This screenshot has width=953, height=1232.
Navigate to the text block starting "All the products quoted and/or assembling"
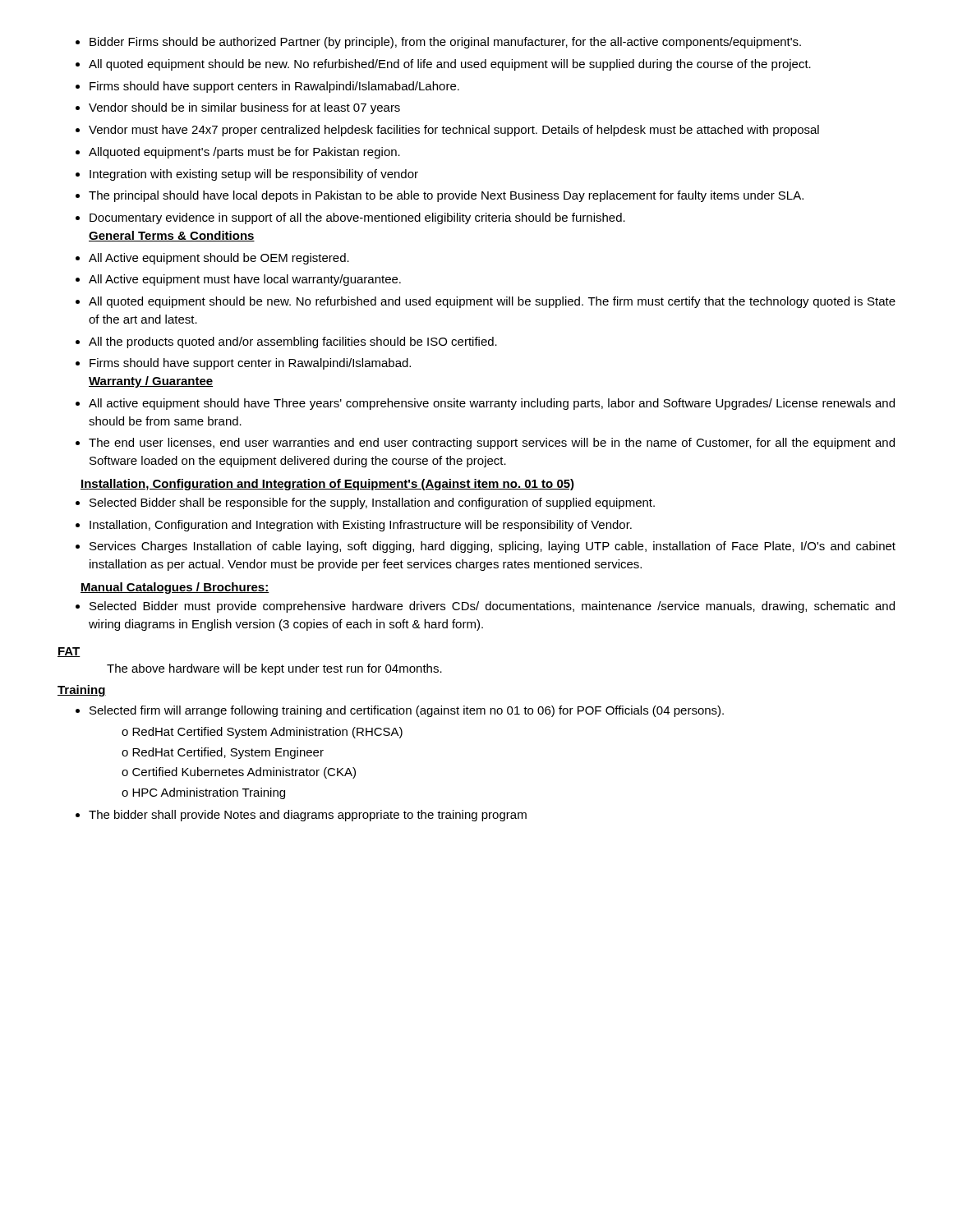pyautogui.click(x=492, y=341)
